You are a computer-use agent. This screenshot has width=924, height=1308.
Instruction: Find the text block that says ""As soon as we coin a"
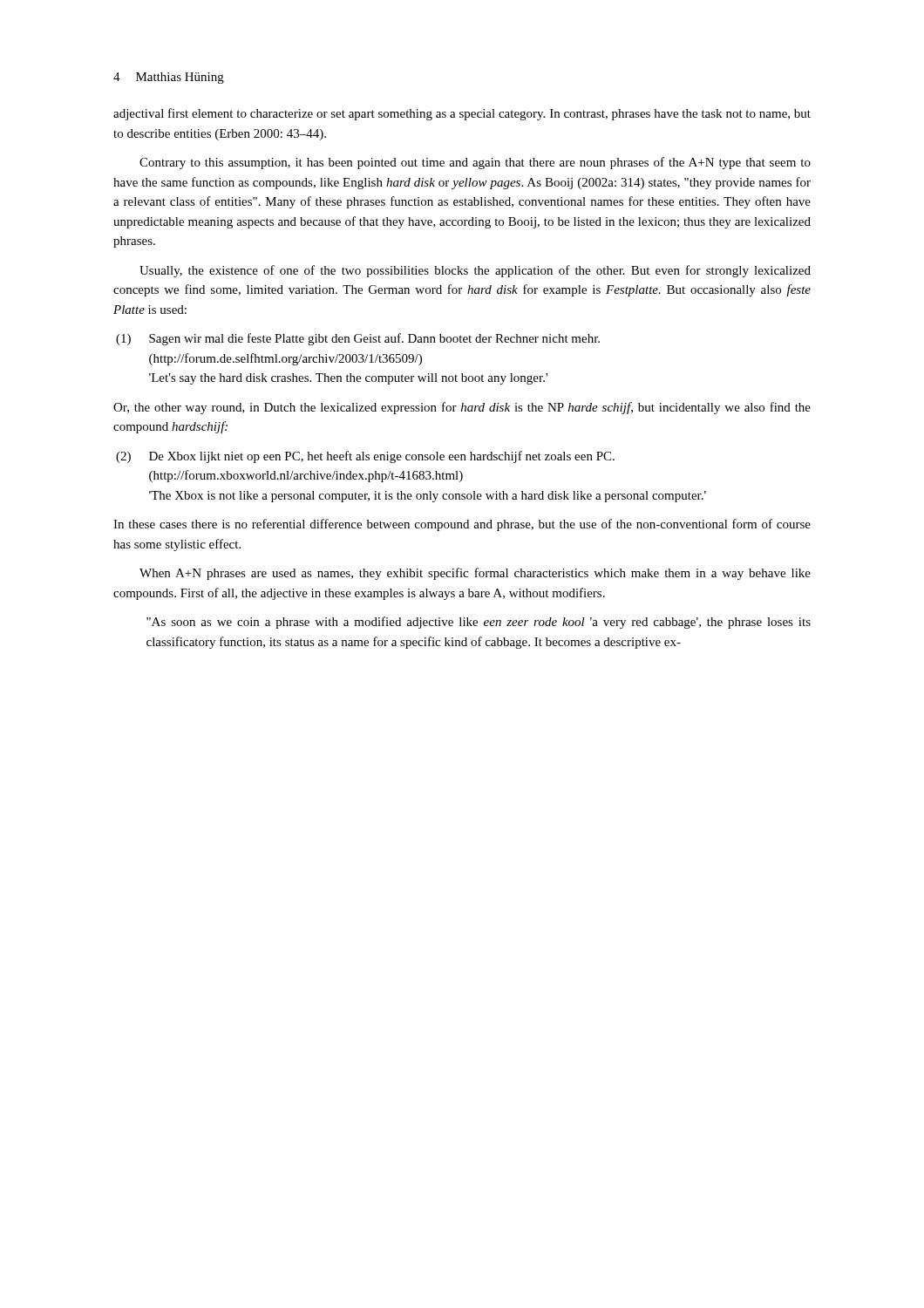pos(478,632)
